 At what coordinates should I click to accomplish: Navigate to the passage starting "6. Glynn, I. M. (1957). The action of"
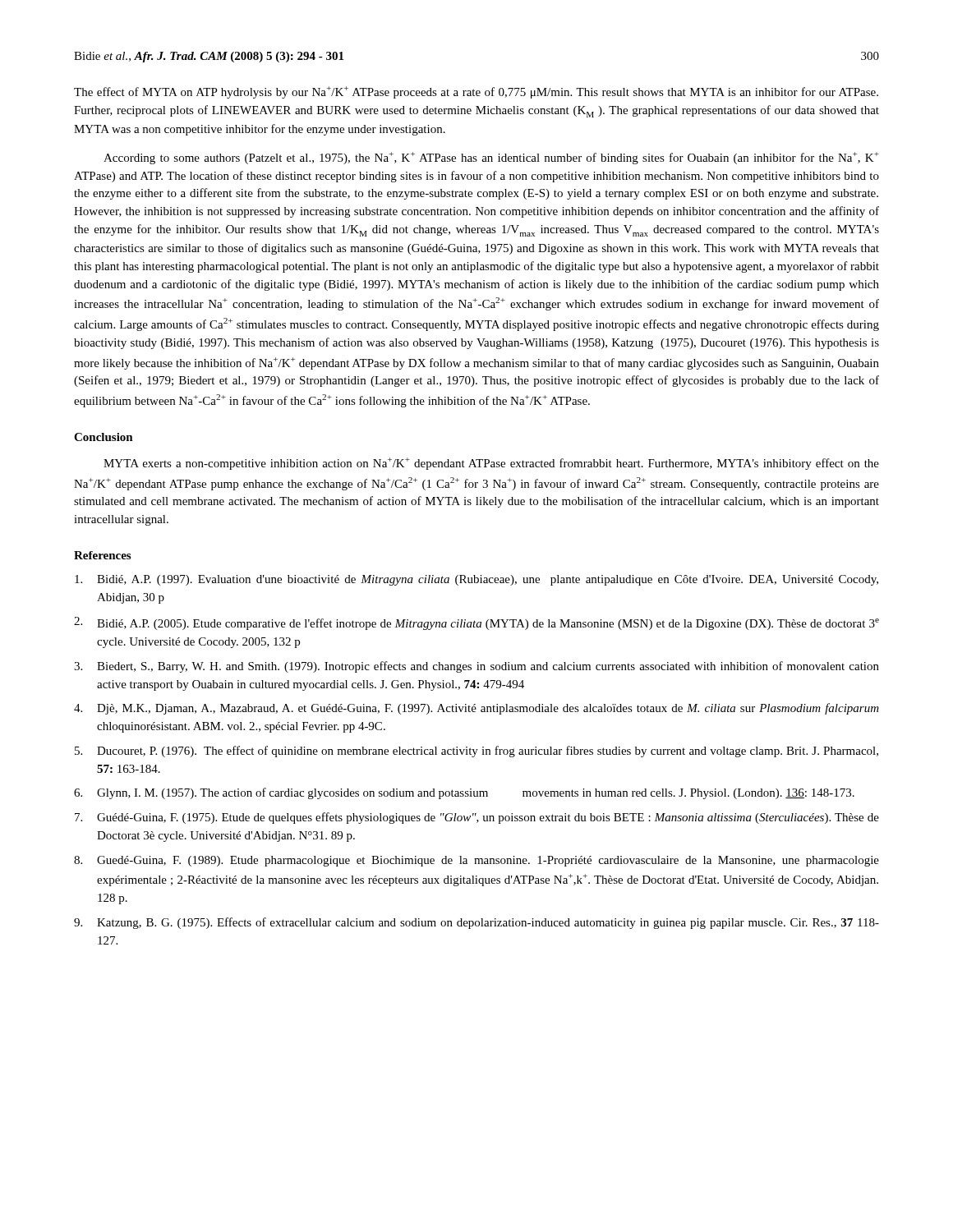(x=476, y=794)
